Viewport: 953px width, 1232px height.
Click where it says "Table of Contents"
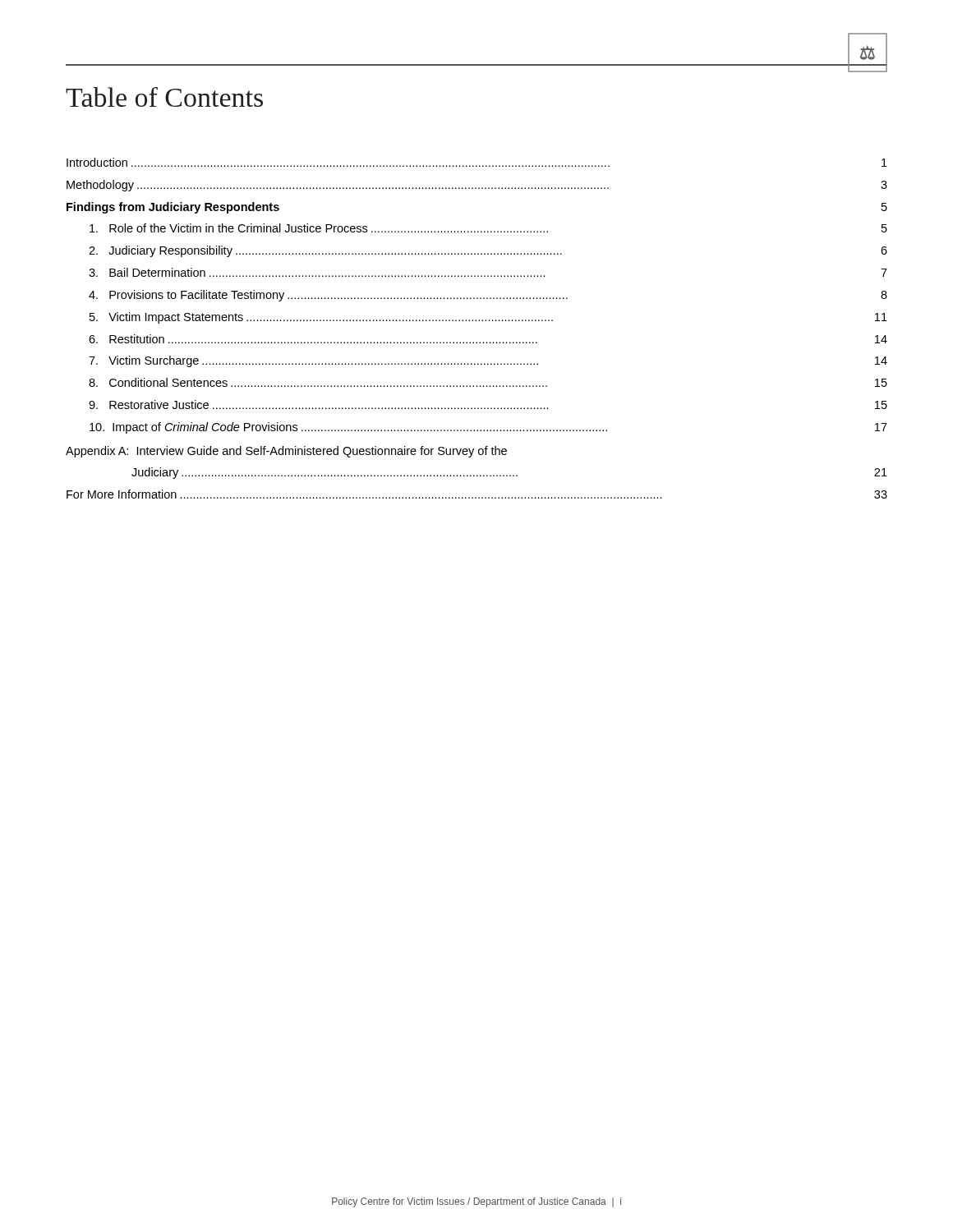coord(165,98)
